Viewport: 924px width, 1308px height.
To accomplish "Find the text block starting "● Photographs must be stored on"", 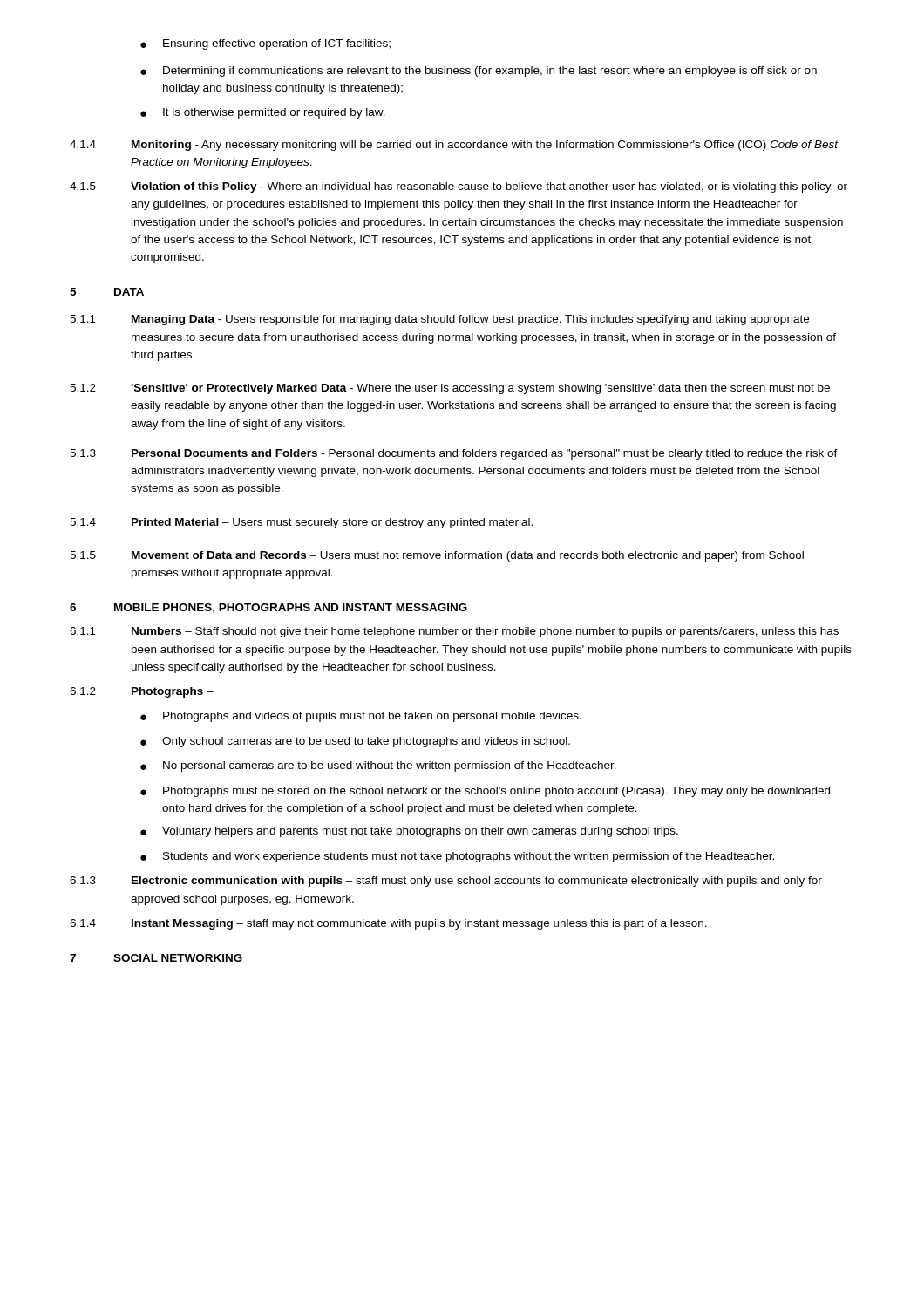I will 497,800.
